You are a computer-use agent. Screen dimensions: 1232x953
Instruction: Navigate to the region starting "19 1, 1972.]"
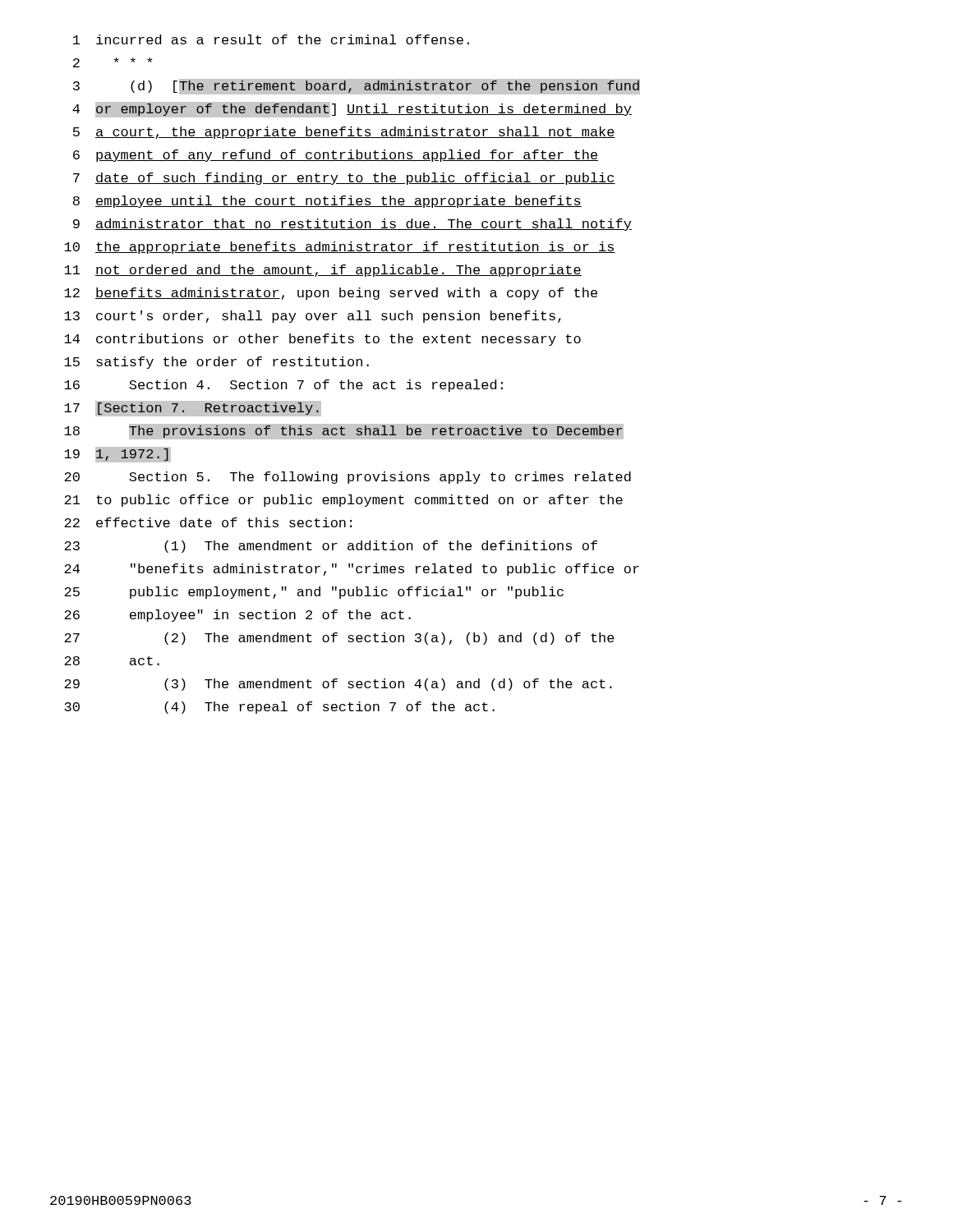[x=110, y=455]
